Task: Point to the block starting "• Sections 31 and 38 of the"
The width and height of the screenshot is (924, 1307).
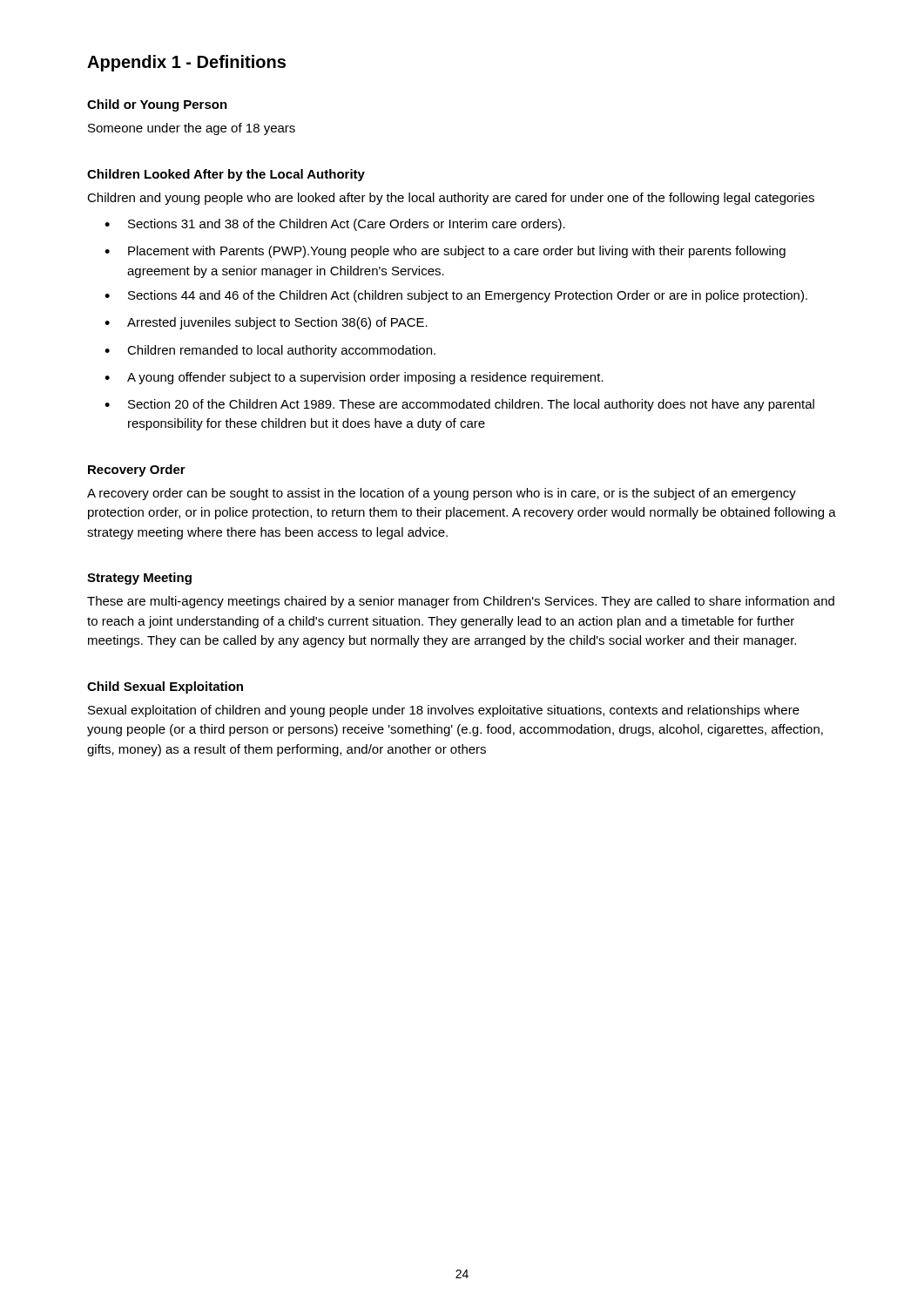Action: tap(471, 225)
